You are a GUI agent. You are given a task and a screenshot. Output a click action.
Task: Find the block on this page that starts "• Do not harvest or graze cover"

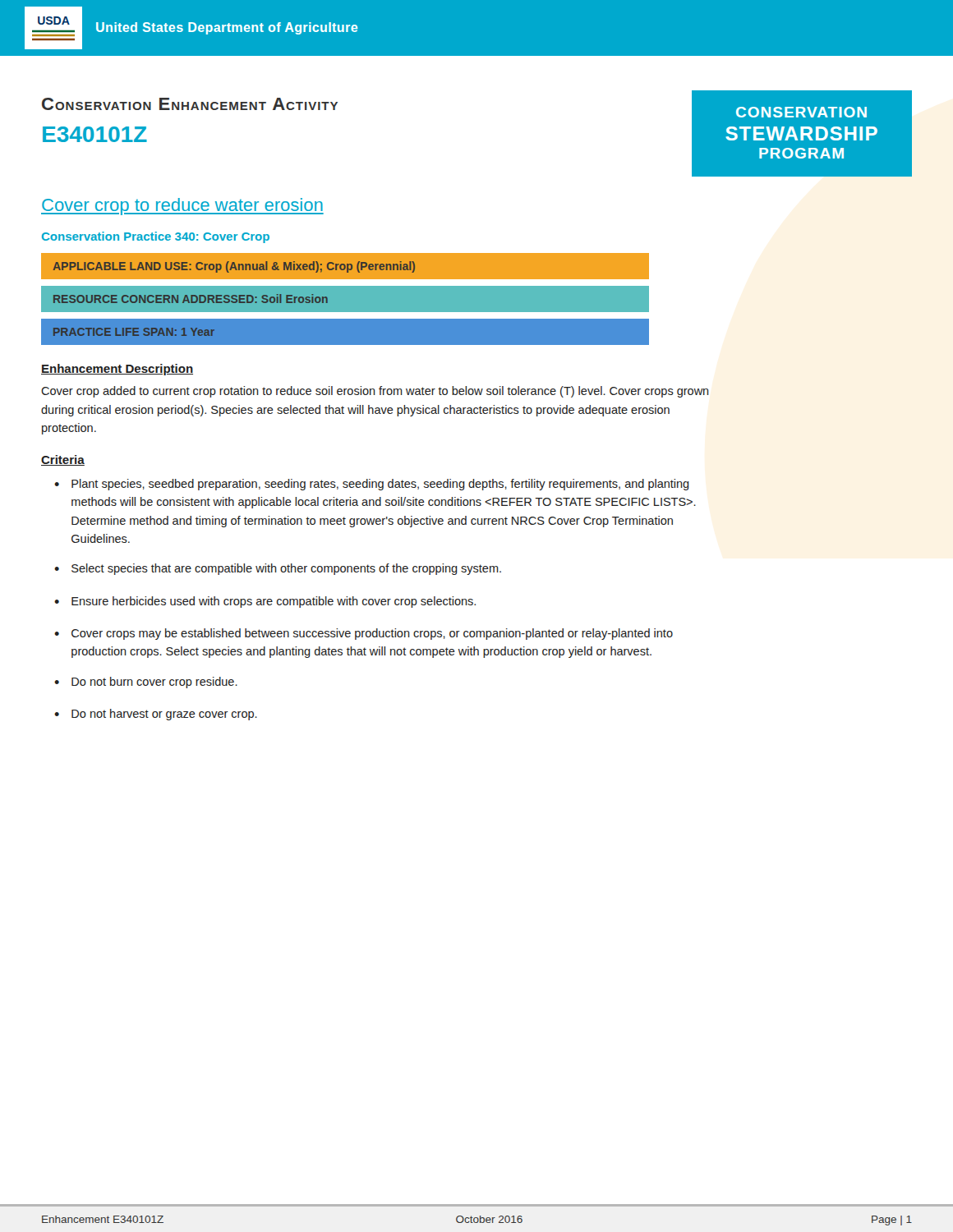pos(156,715)
